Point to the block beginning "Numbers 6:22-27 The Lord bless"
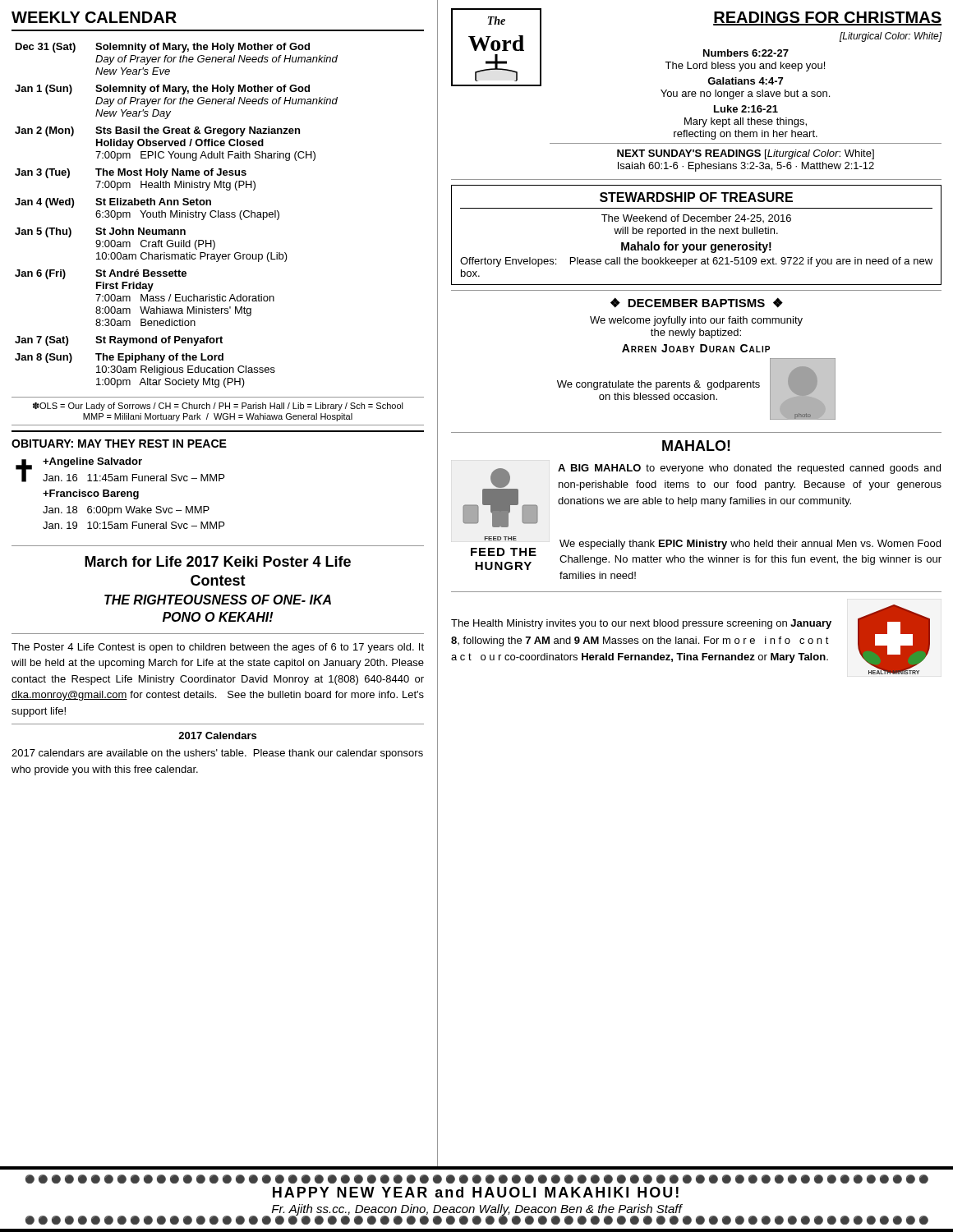Screen dimensions: 1232x953 pyautogui.click(x=746, y=59)
